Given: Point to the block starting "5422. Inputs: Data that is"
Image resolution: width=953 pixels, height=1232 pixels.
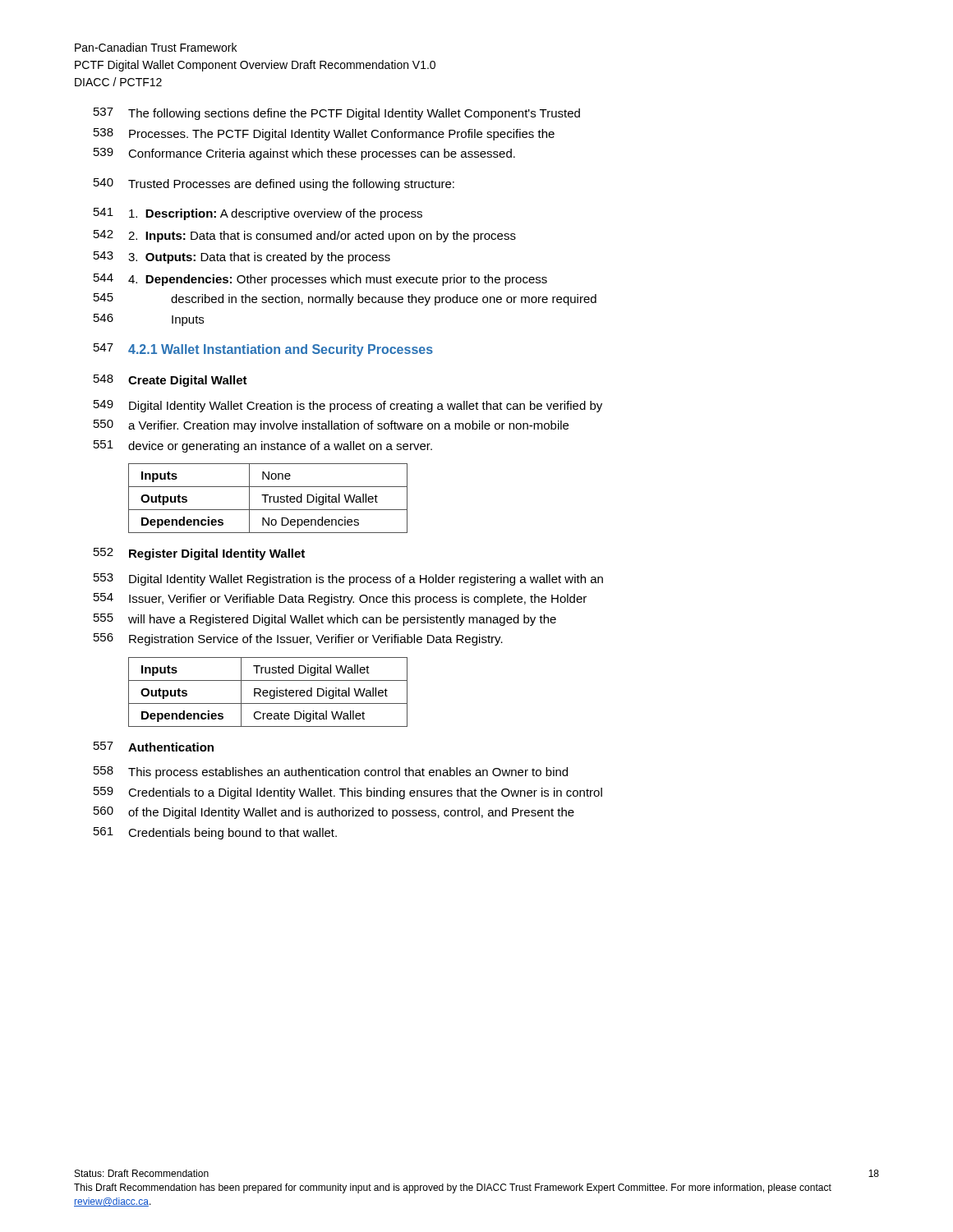Looking at the screenshot, I should point(476,236).
